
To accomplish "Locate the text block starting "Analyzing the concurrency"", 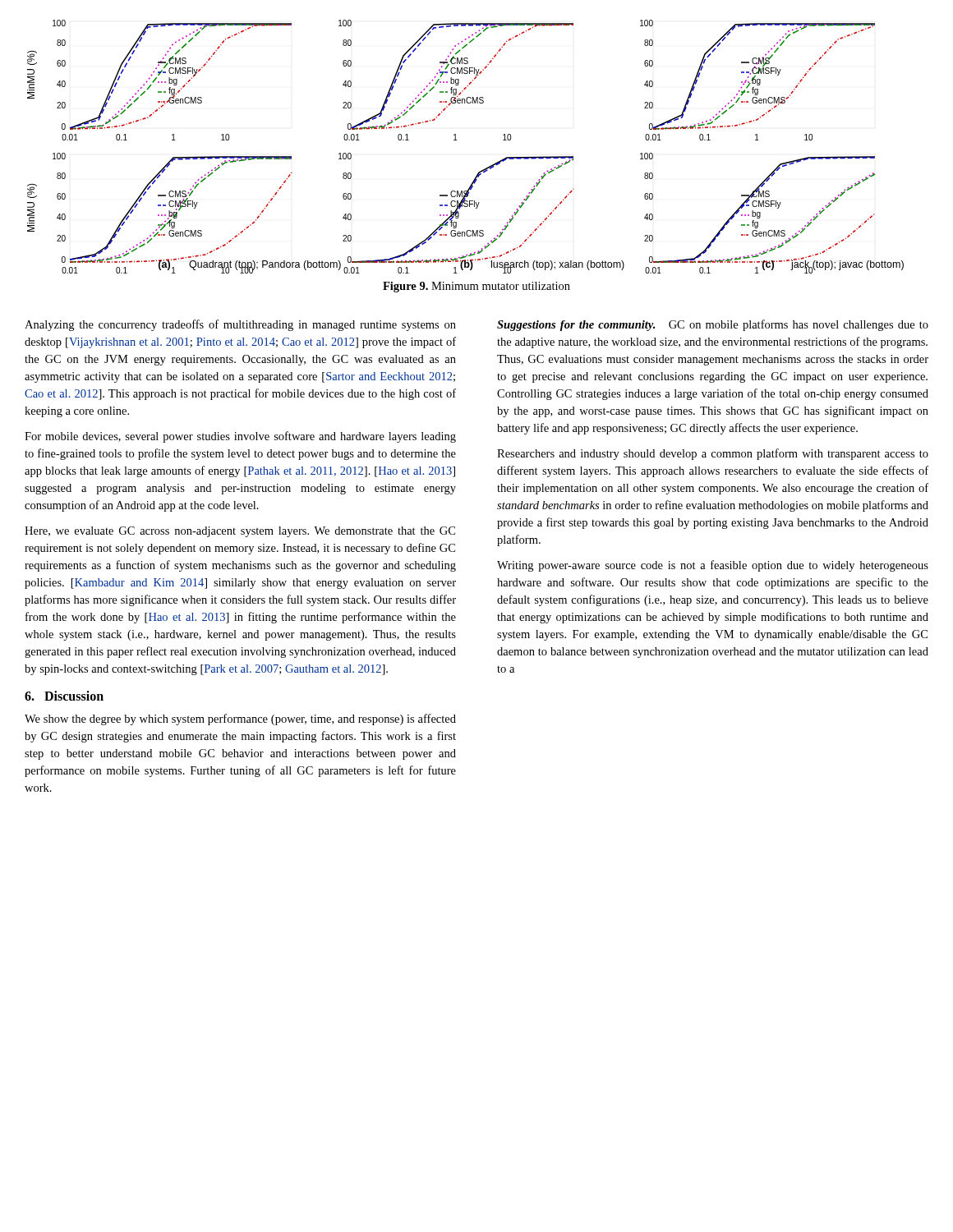I will click(x=240, y=368).
